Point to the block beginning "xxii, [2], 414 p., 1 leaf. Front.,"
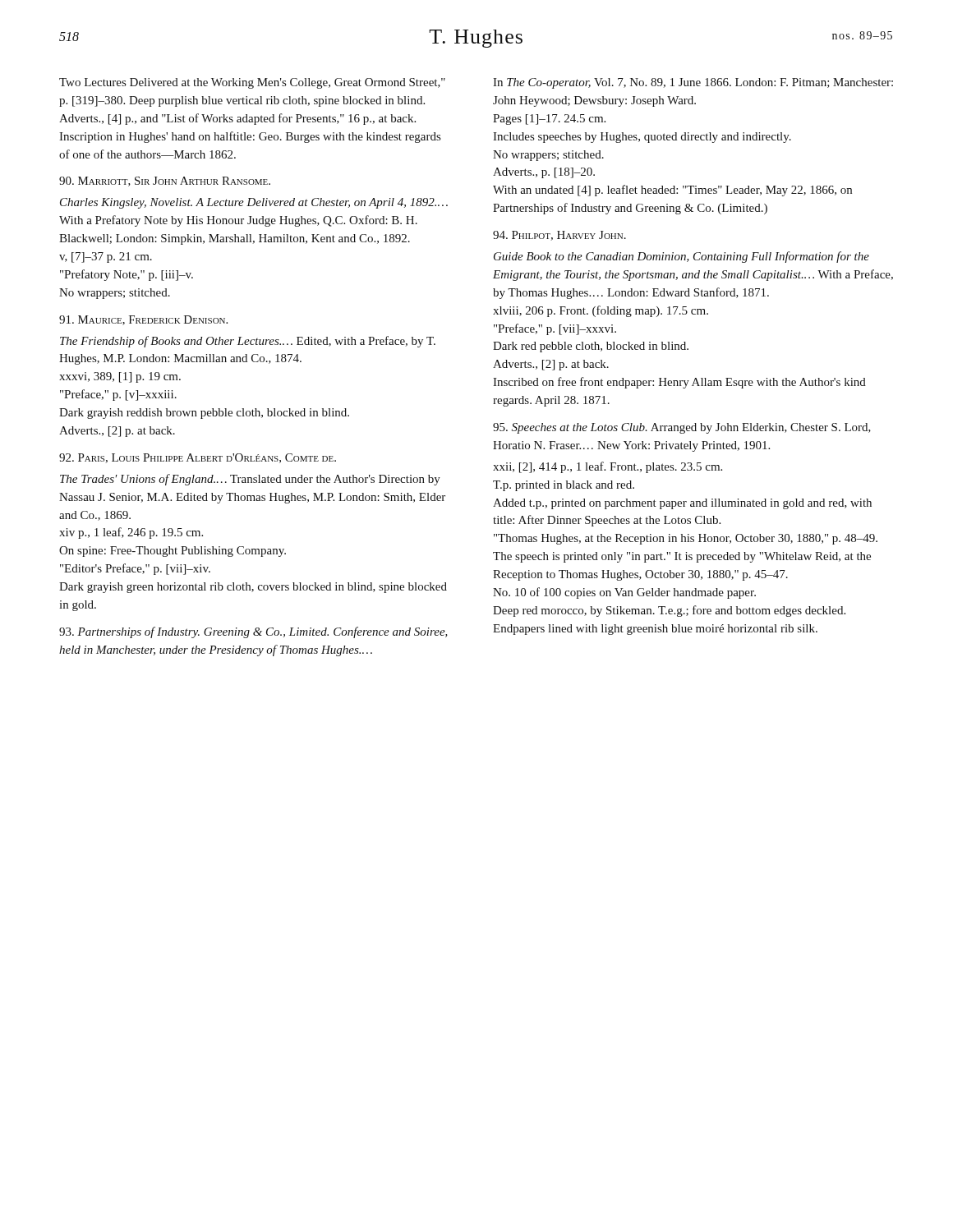 pyautogui.click(x=686, y=547)
